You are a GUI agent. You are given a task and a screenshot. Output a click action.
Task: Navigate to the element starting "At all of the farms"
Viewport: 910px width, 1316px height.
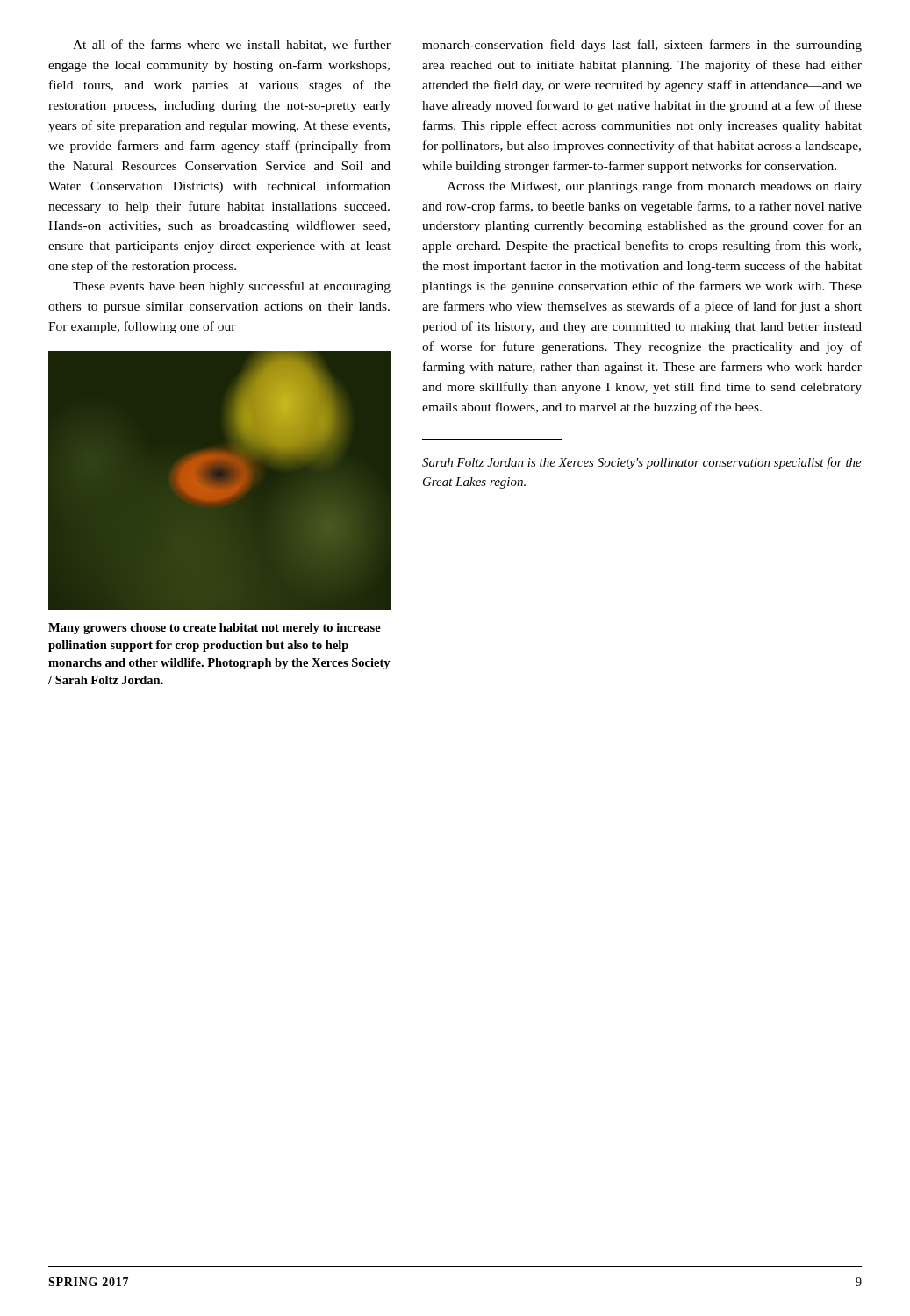tap(219, 186)
